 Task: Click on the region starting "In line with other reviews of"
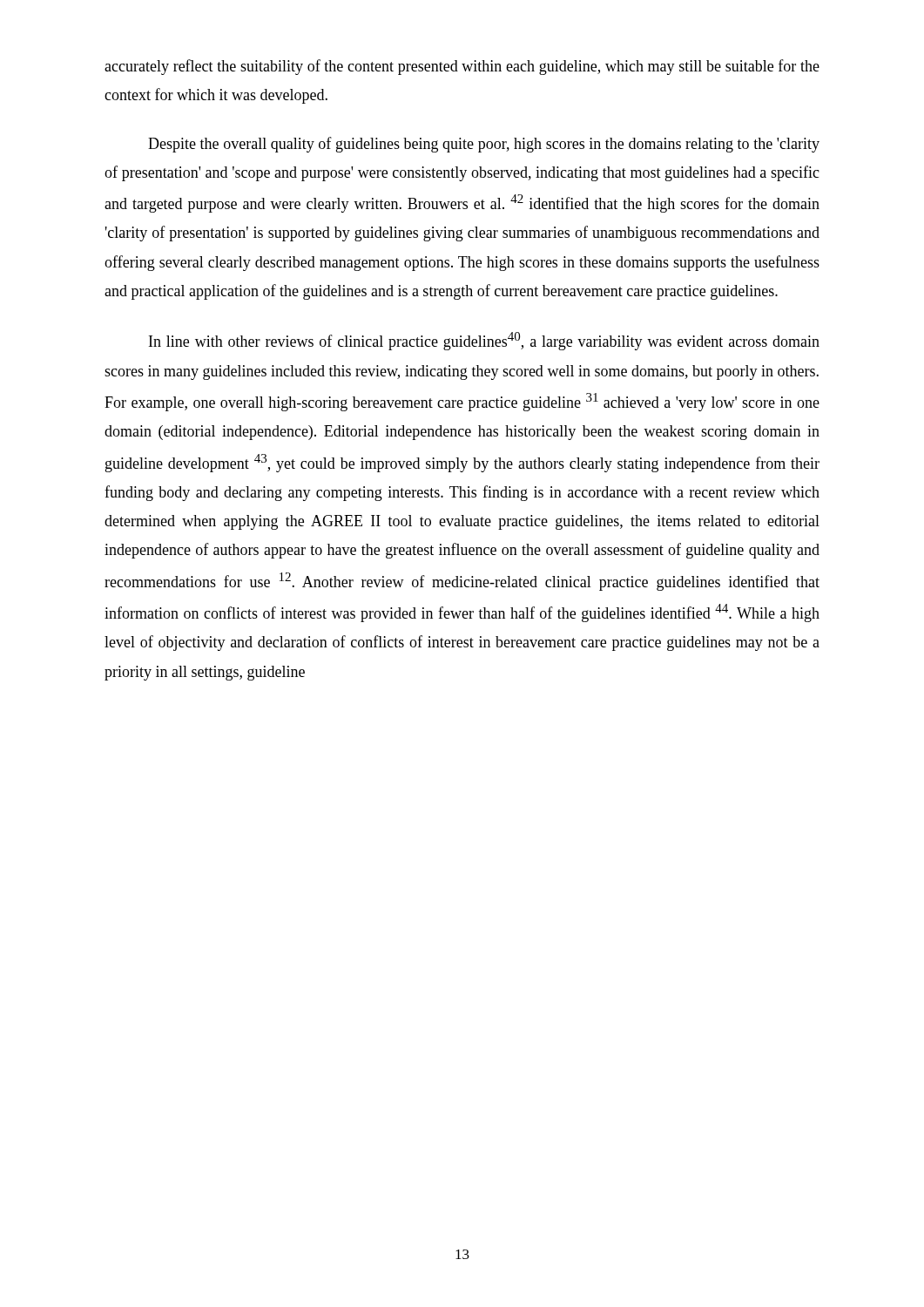pos(462,506)
